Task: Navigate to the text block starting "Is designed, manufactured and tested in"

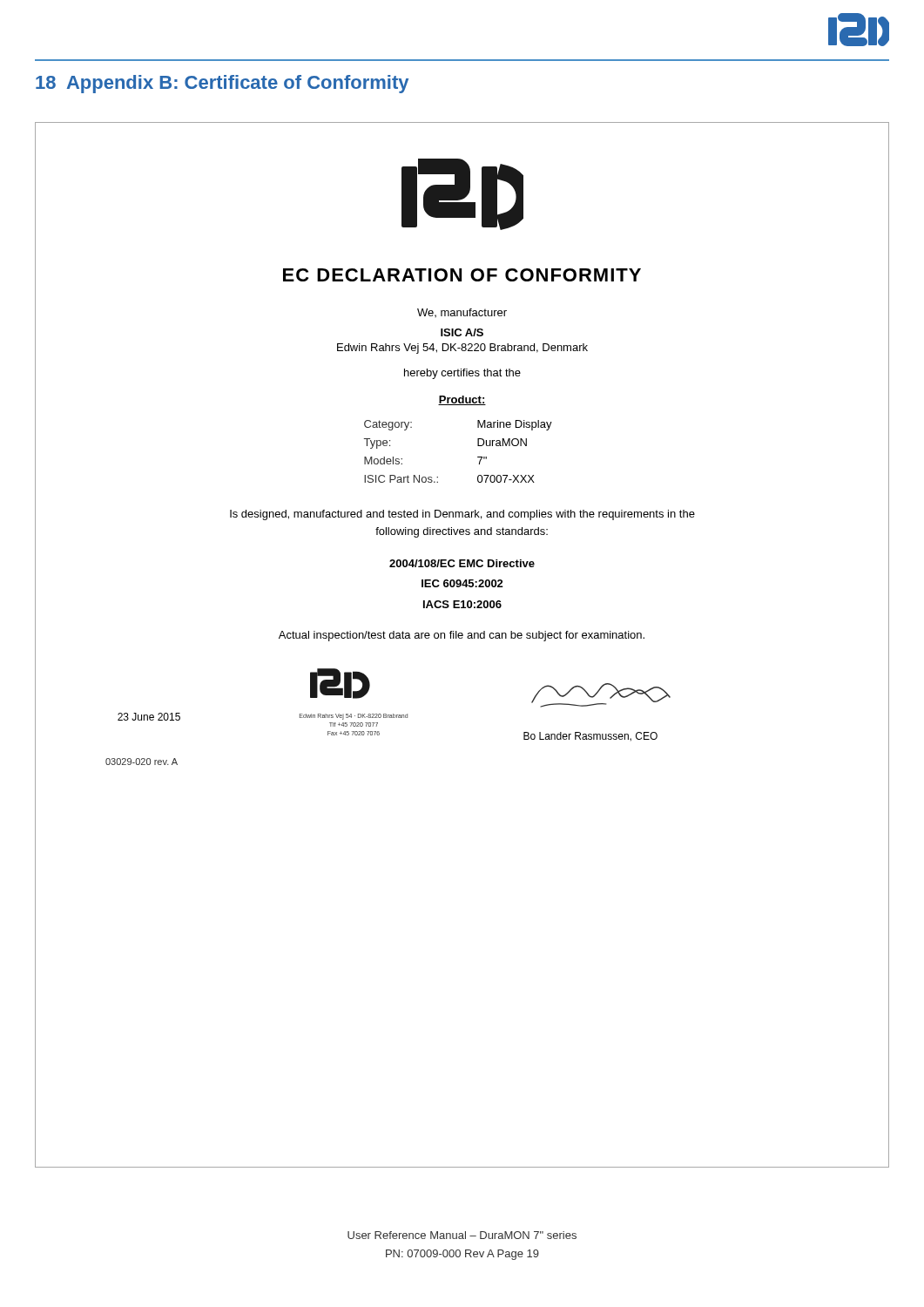Action: point(462,522)
